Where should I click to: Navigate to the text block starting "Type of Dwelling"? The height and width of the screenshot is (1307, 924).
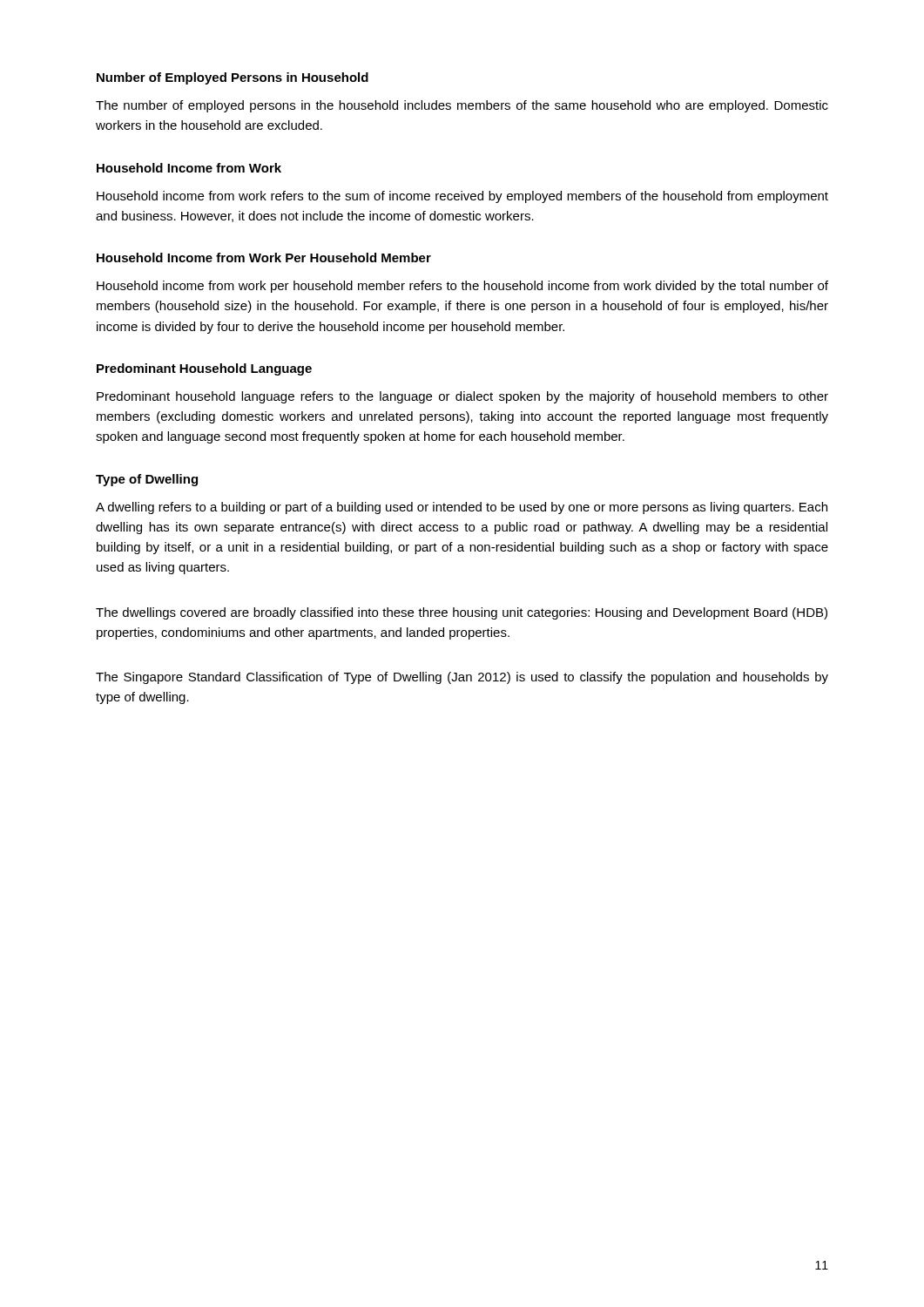(147, 478)
